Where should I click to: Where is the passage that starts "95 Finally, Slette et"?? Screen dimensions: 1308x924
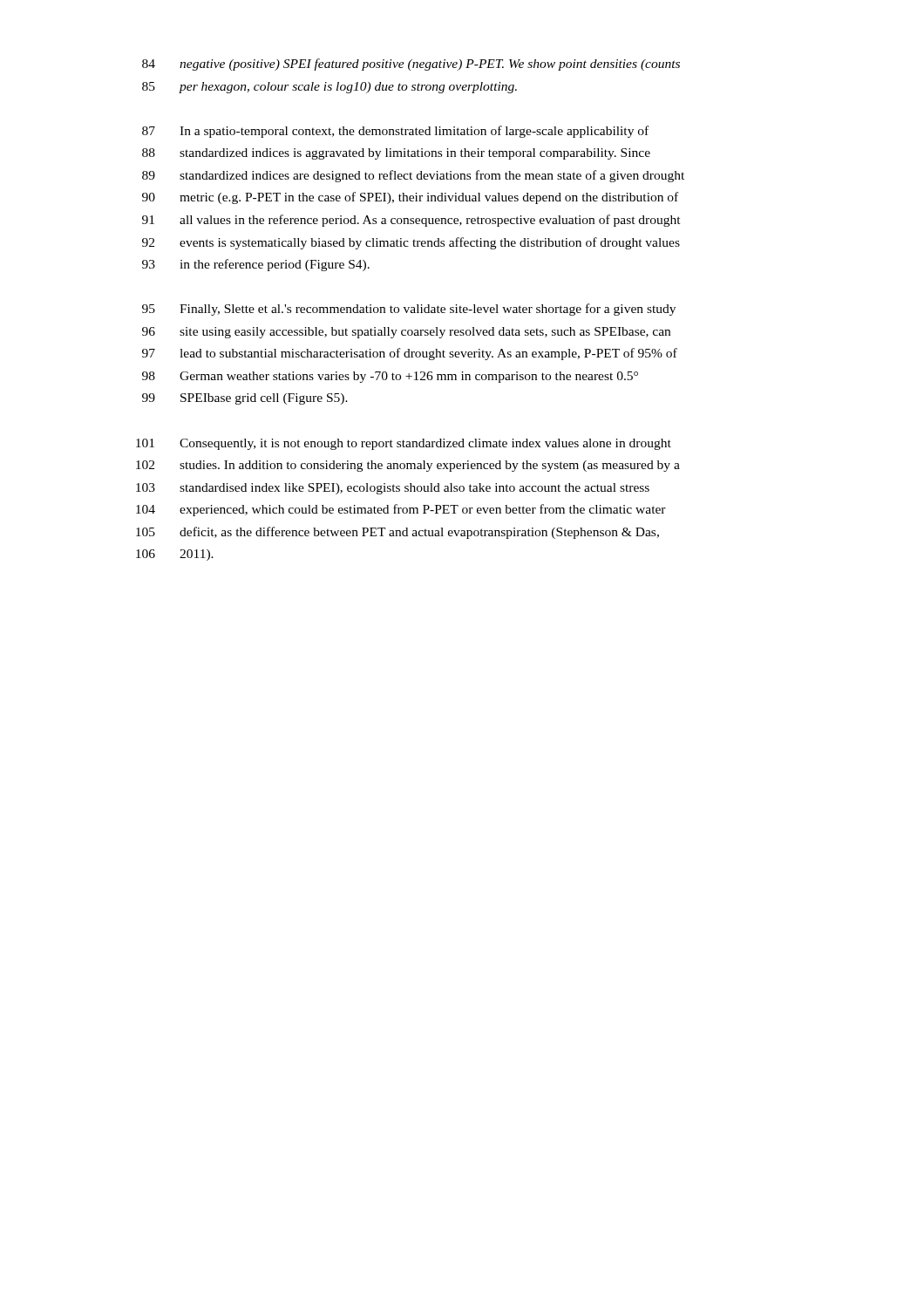coord(395,309)
